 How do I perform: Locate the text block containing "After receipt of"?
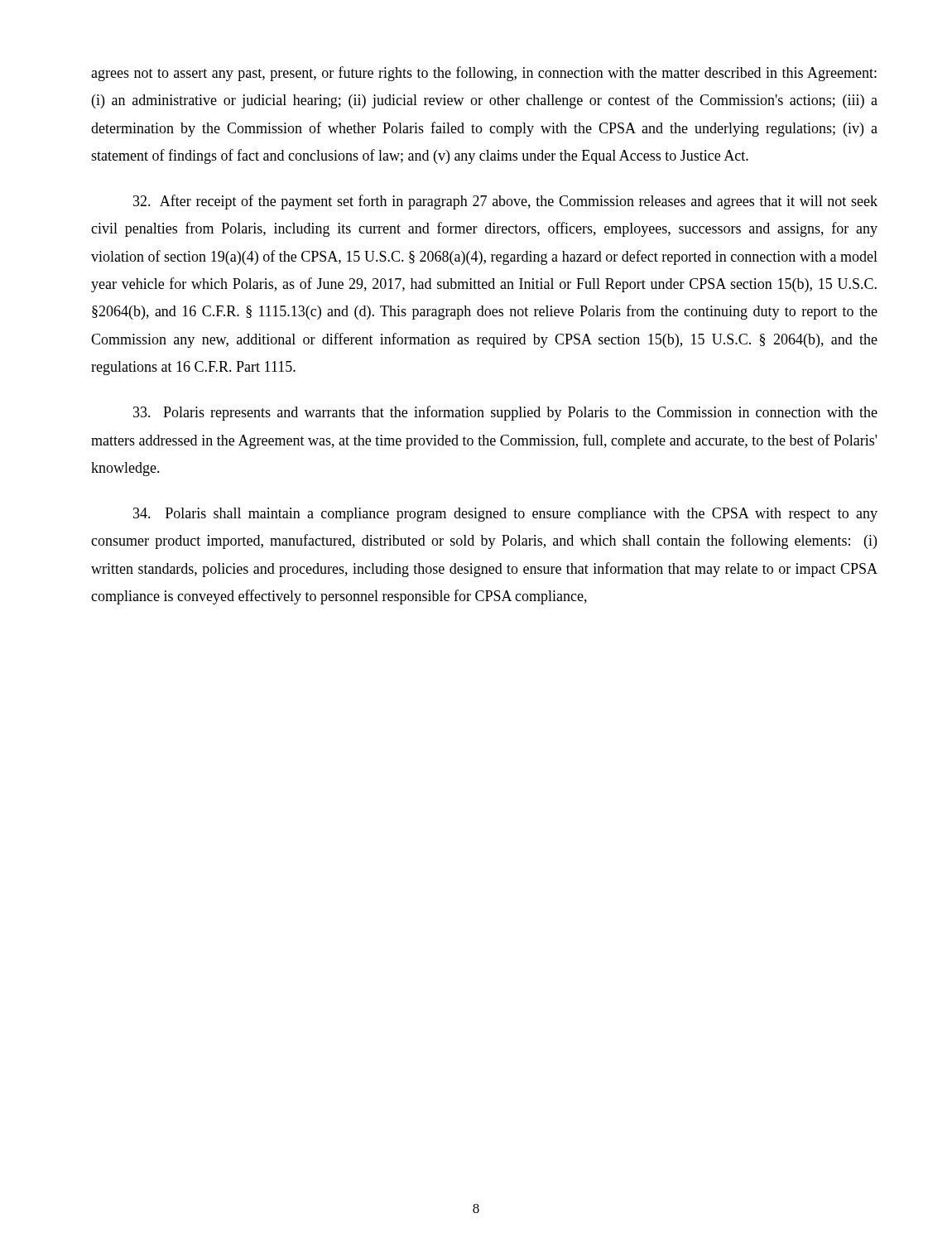pyautogui.click(x=484, y=284)
